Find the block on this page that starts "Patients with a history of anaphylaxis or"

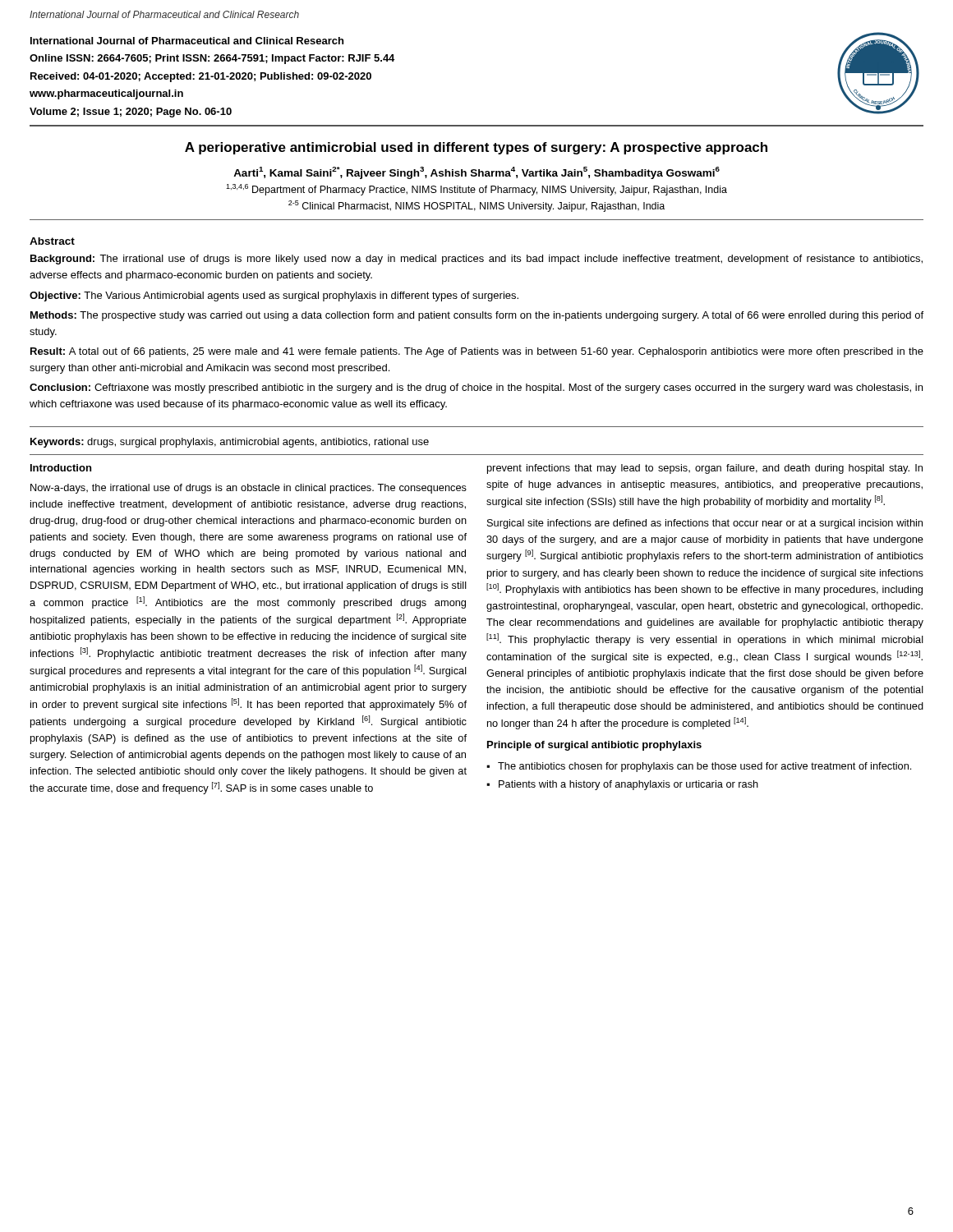(x=628, y=784)
